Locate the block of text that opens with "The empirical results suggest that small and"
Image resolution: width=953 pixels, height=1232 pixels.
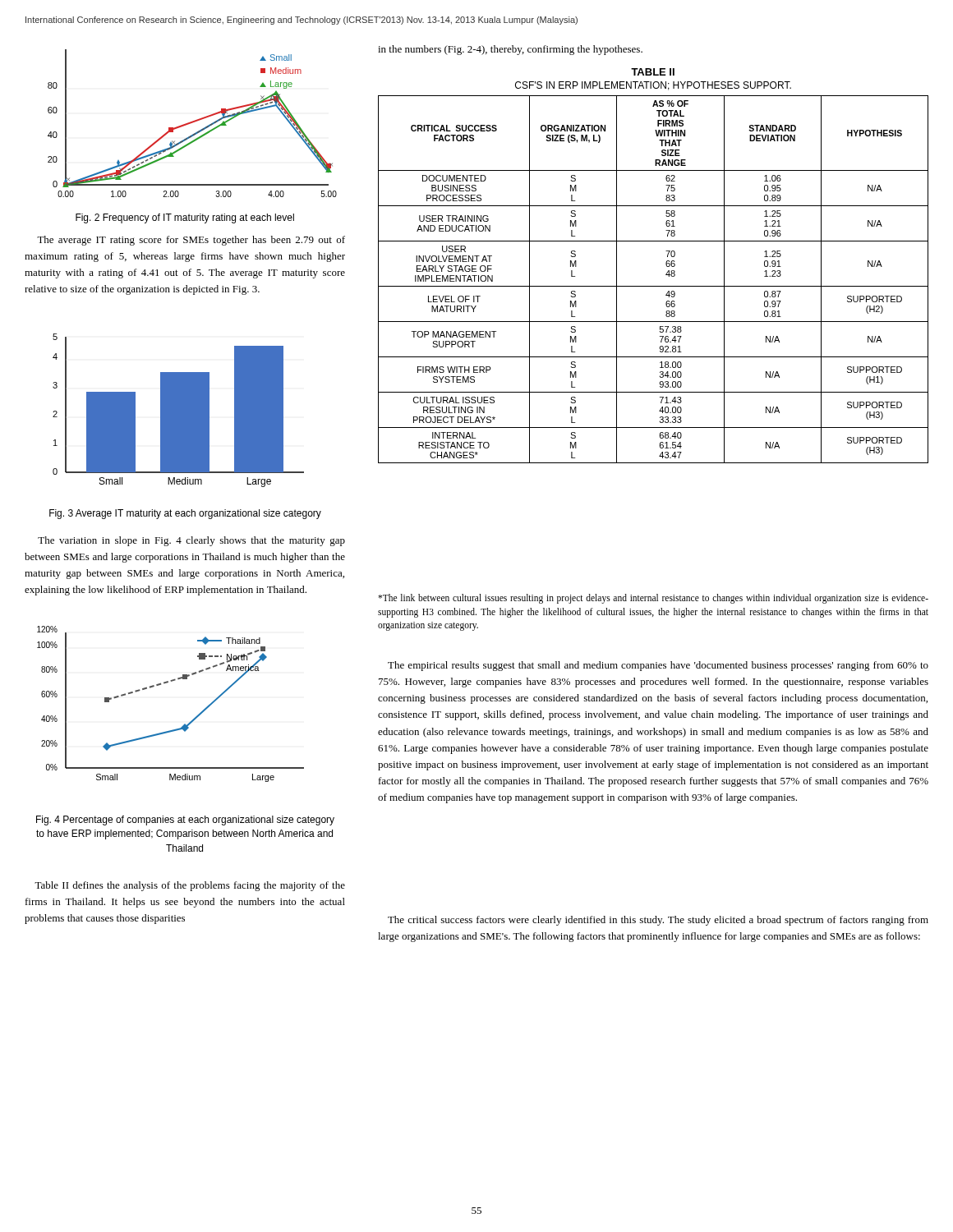point(653,731)
